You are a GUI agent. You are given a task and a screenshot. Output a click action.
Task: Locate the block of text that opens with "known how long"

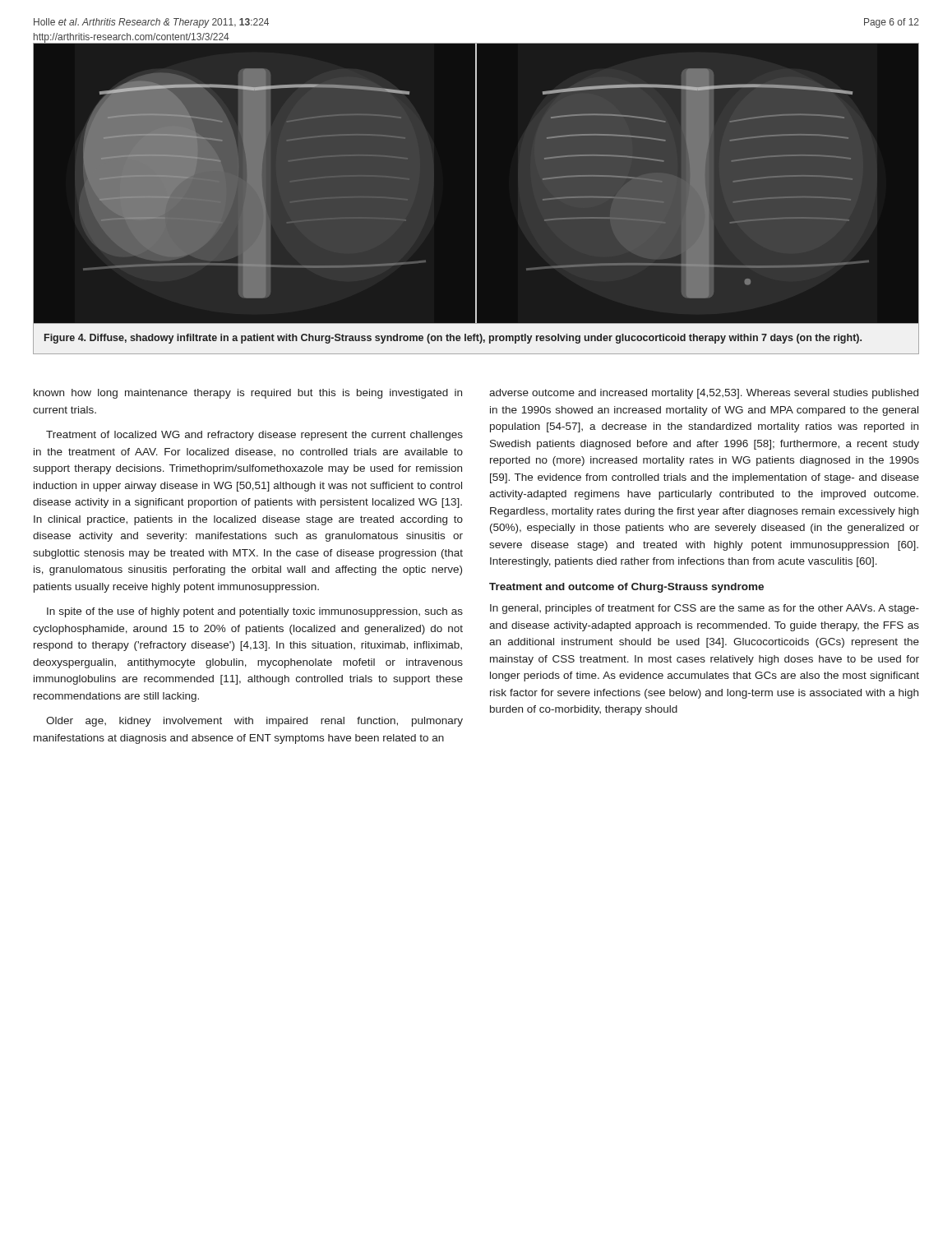[248, 401]
